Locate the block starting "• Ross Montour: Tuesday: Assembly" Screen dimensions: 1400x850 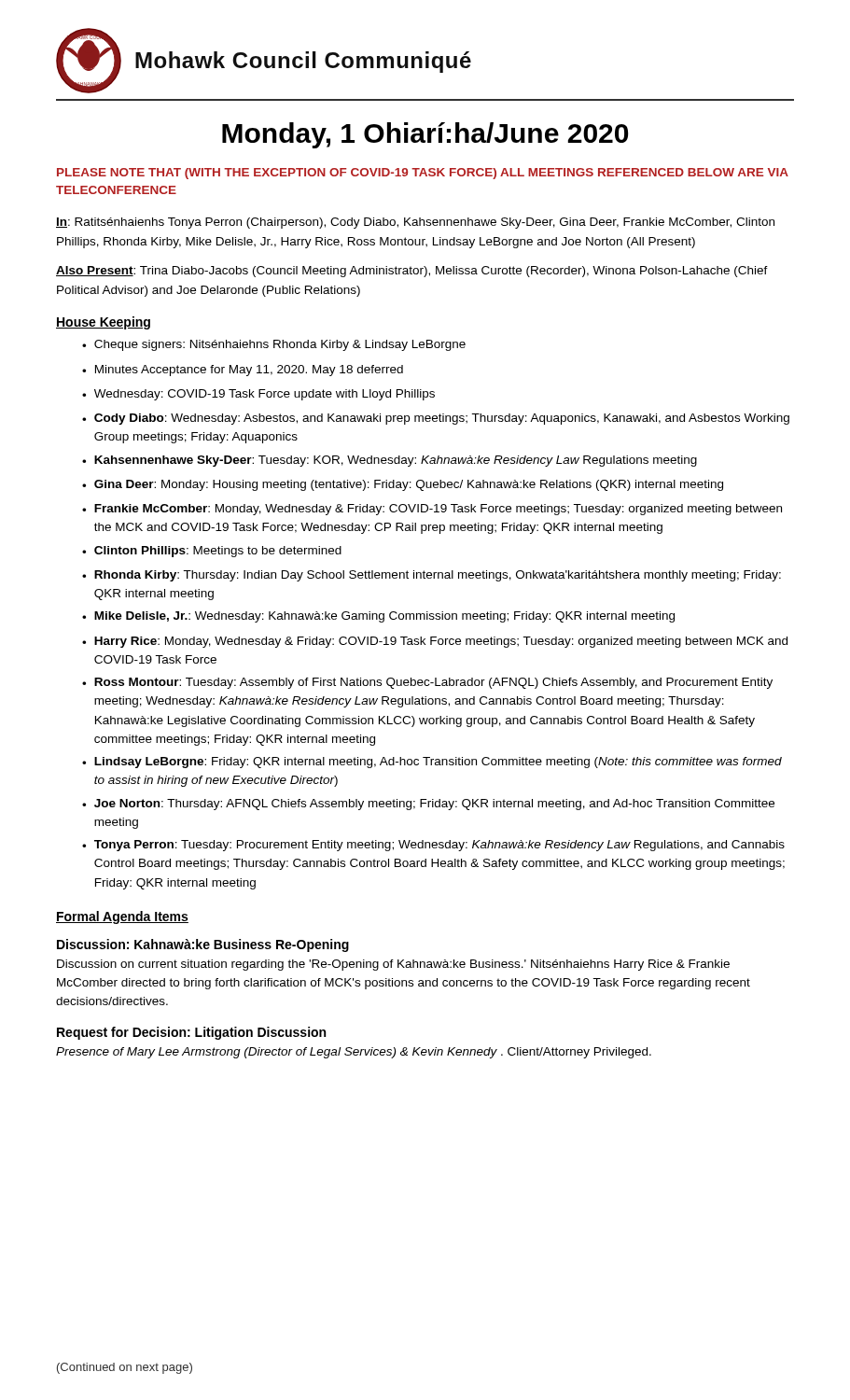[x=438, y=711]
